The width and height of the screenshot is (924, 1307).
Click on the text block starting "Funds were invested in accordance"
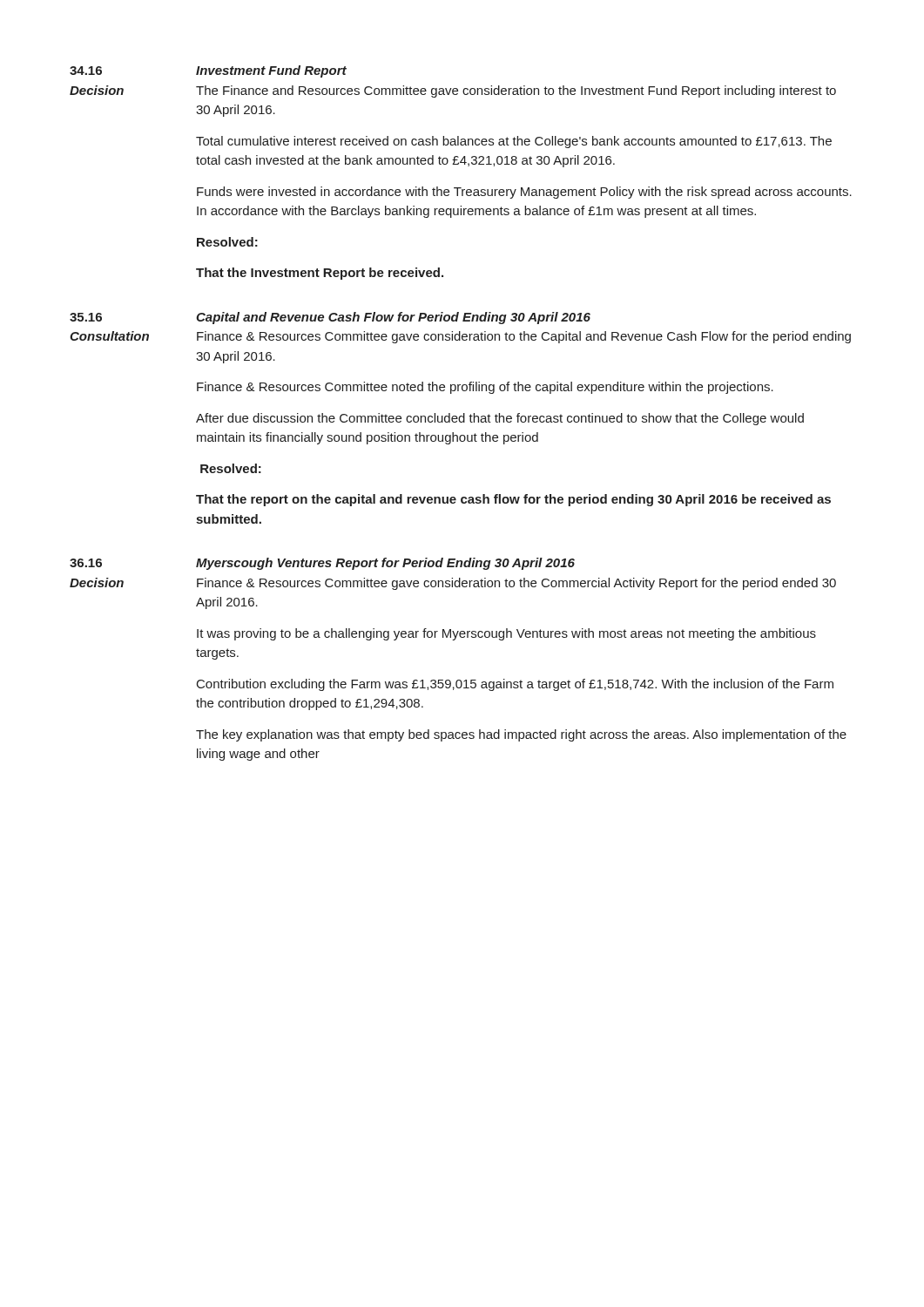(524, 201)
